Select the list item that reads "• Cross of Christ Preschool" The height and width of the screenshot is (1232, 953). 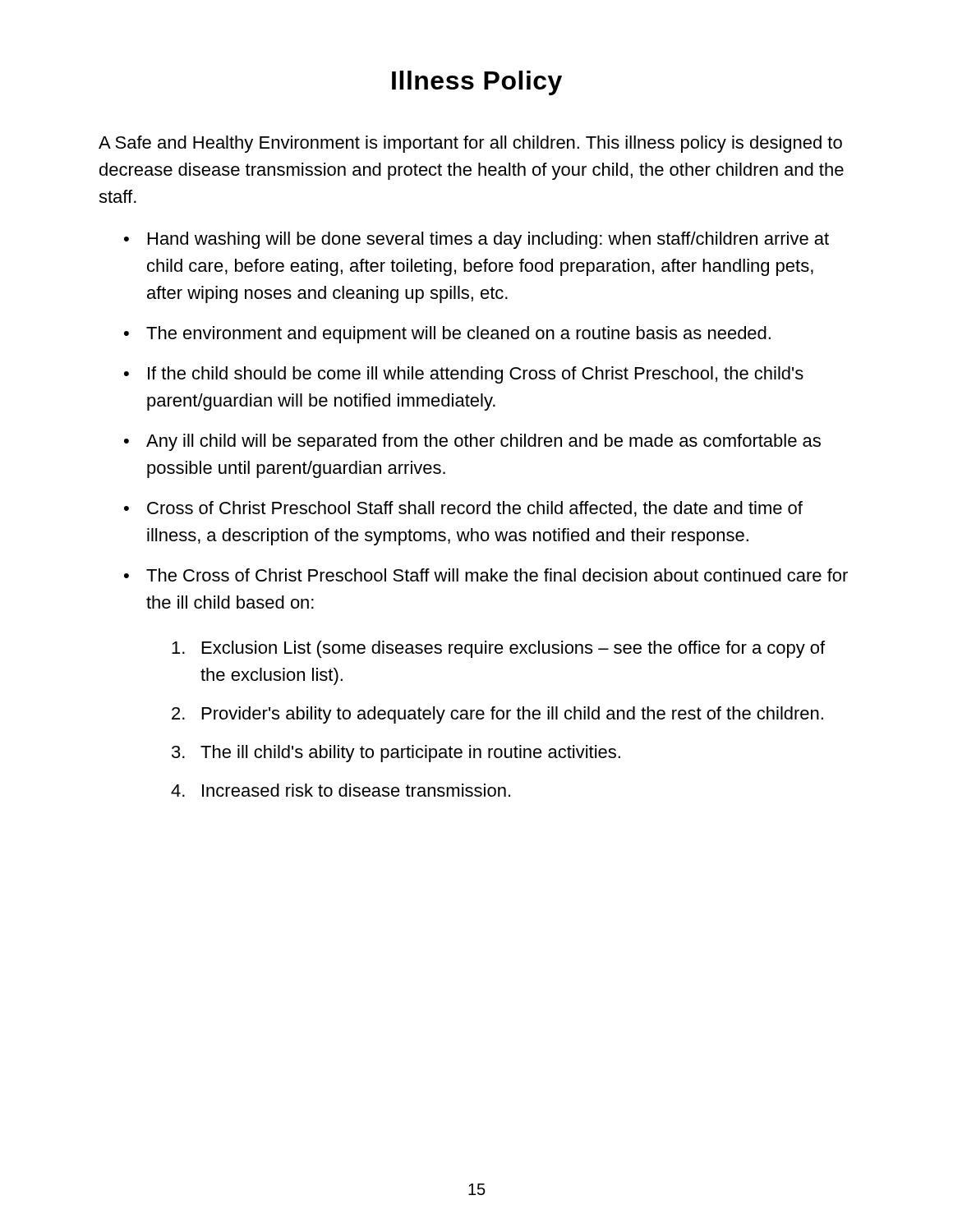click(489, 522)
